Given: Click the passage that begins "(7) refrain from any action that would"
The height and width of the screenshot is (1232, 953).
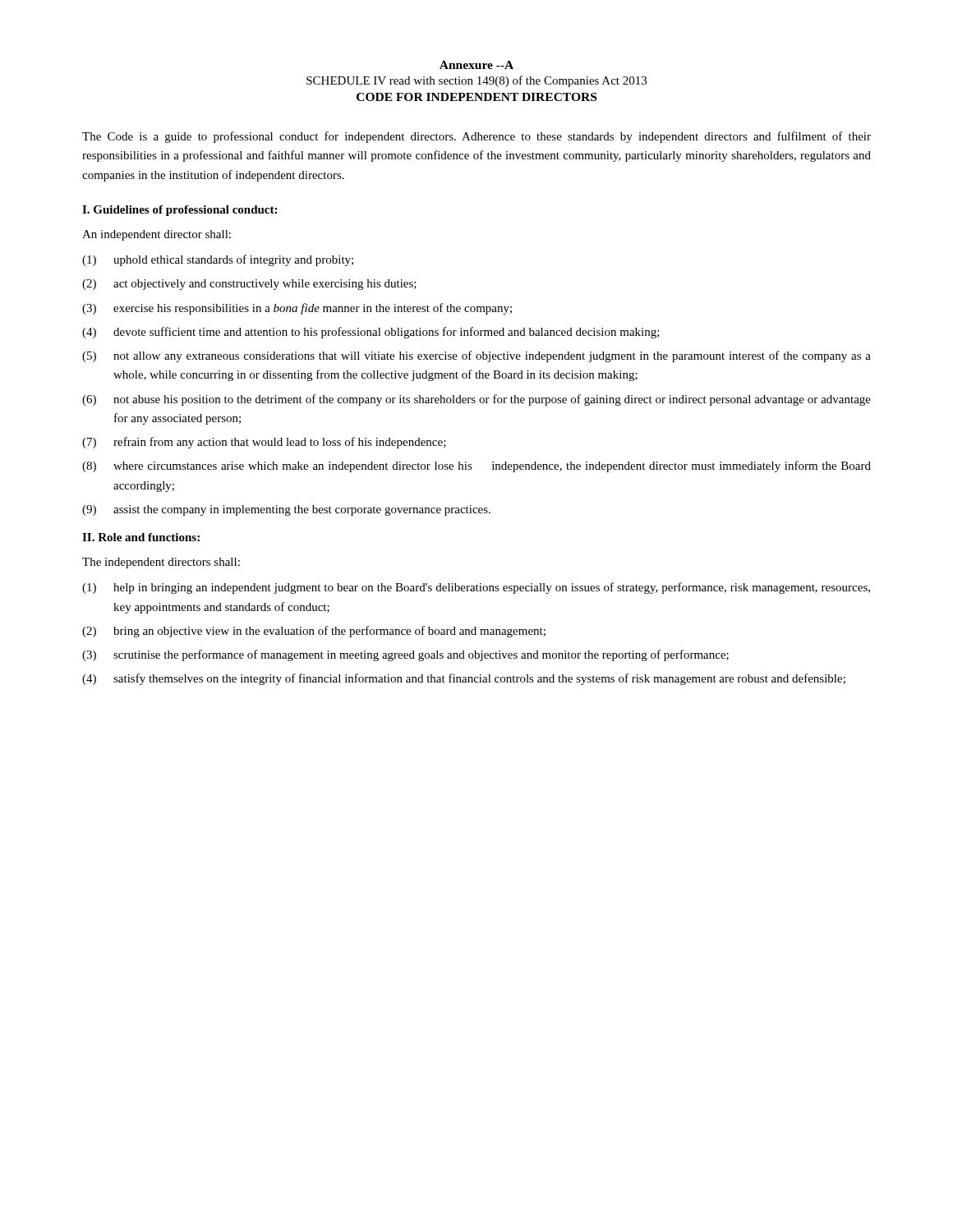Looking at the screenshot, I should [264, 443].
